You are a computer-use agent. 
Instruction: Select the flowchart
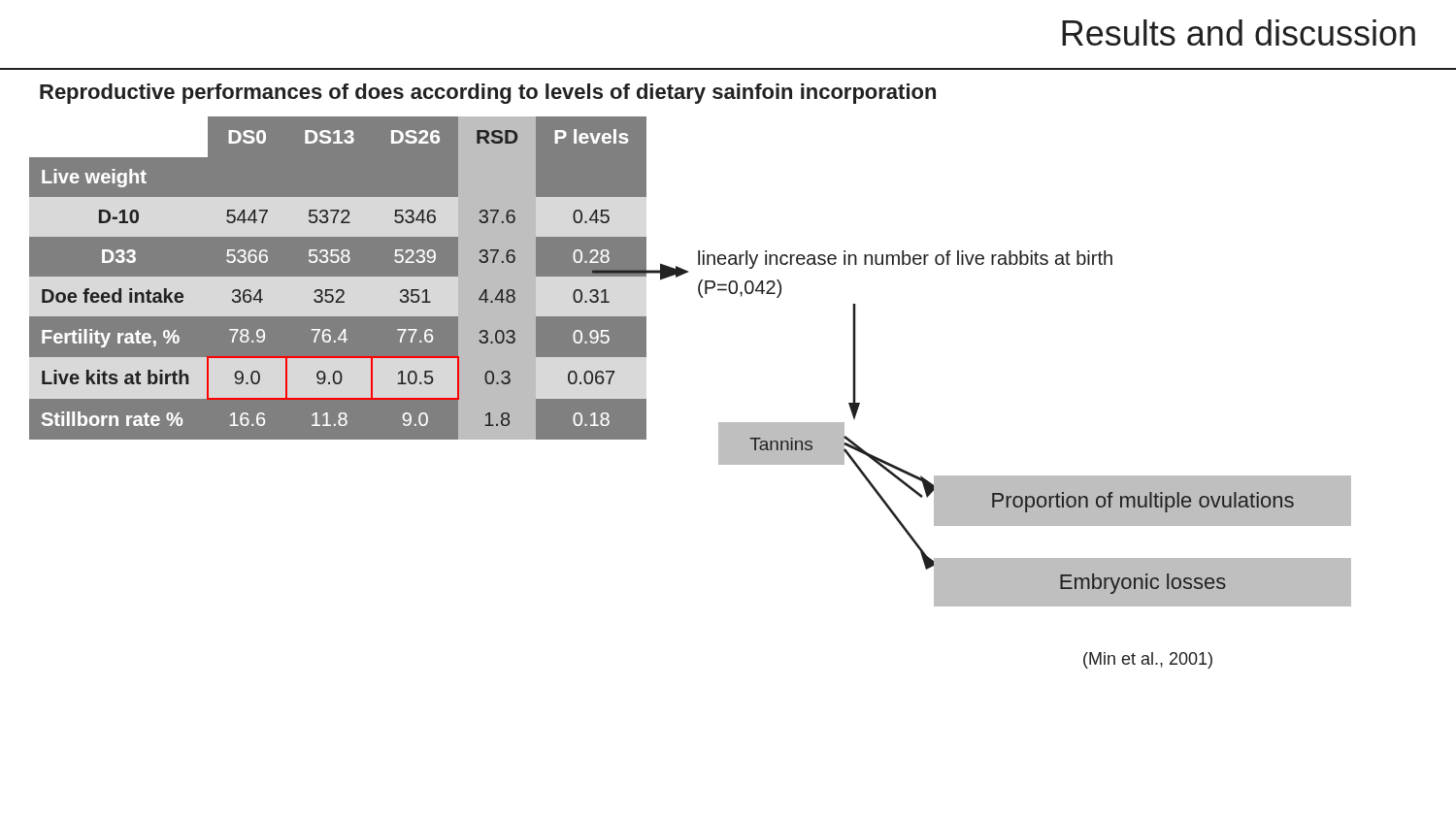(x=1010, y=422)
